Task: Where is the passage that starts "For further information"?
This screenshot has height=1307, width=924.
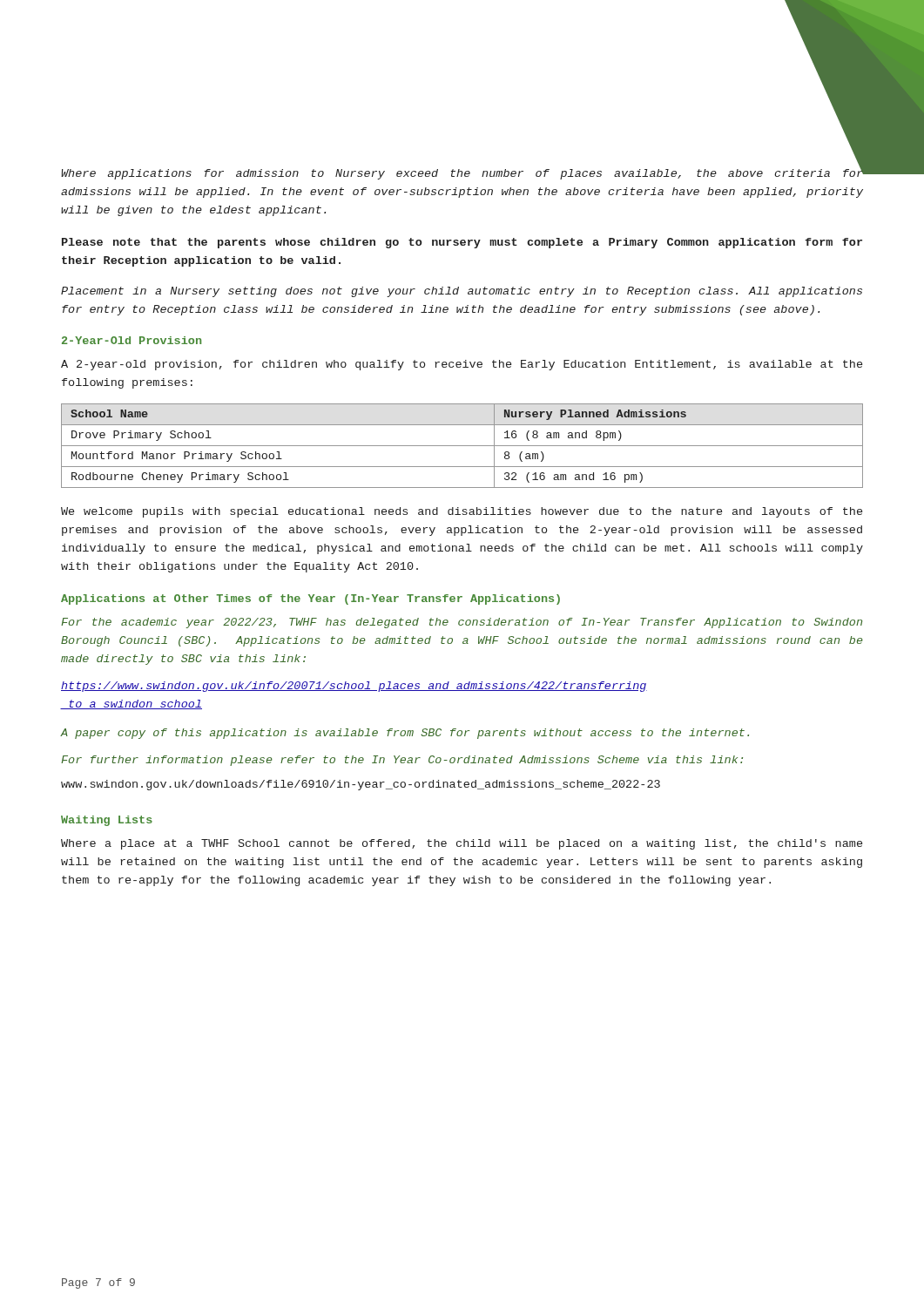Action: pos(403,760)
